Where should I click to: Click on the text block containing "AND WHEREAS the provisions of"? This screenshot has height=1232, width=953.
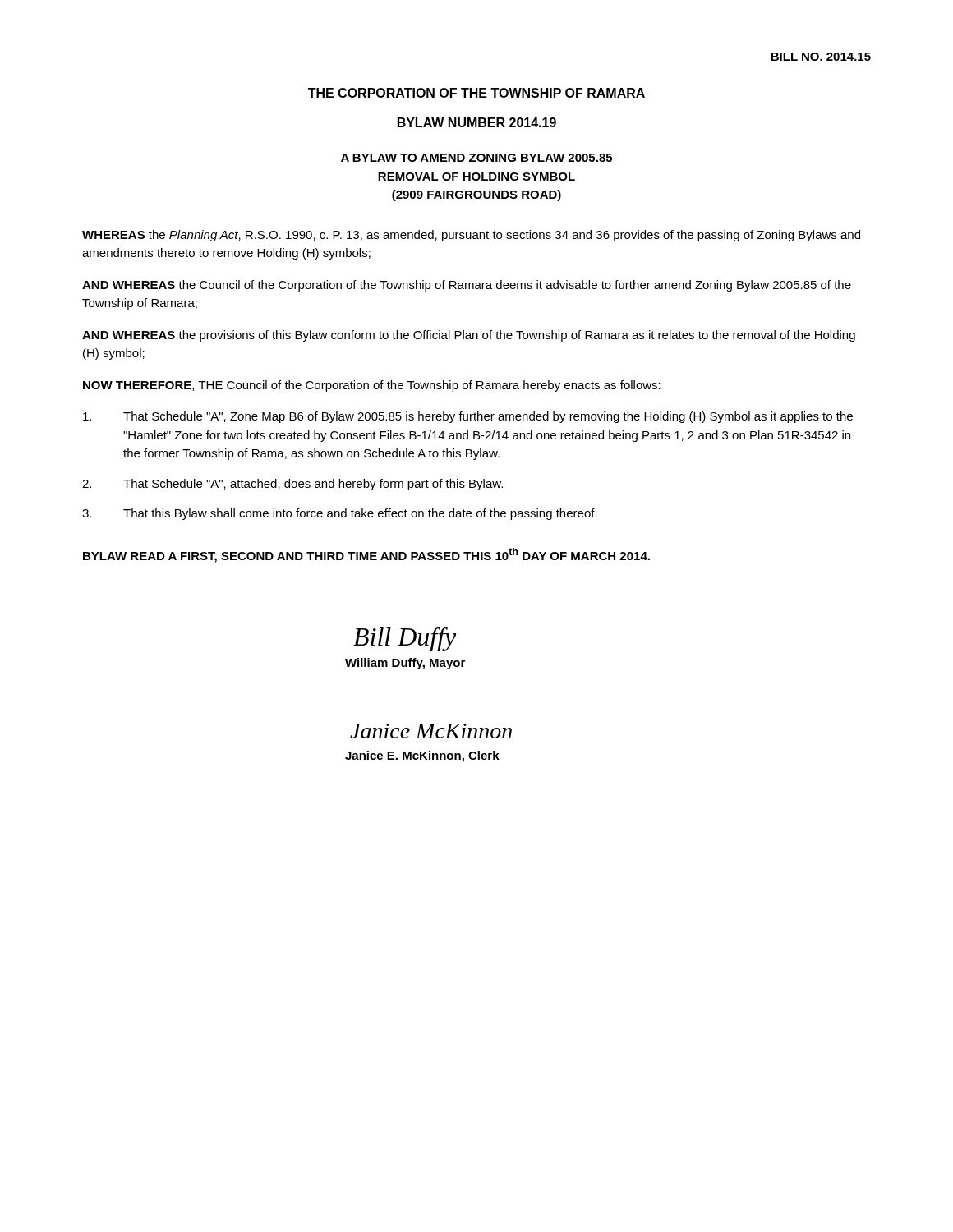click(469, 344)
